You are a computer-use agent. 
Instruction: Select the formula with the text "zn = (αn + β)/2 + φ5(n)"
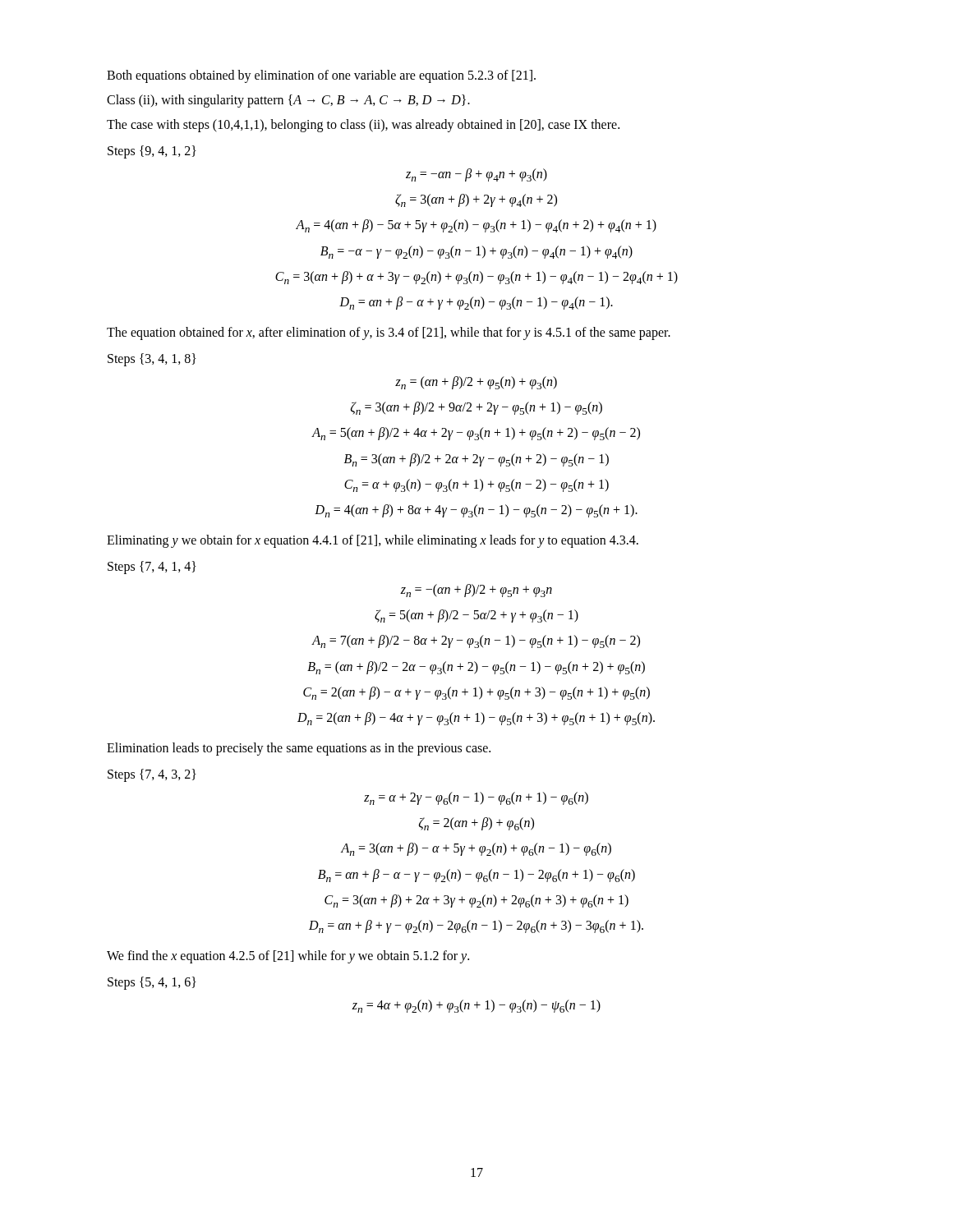click(x=476, y=383)
